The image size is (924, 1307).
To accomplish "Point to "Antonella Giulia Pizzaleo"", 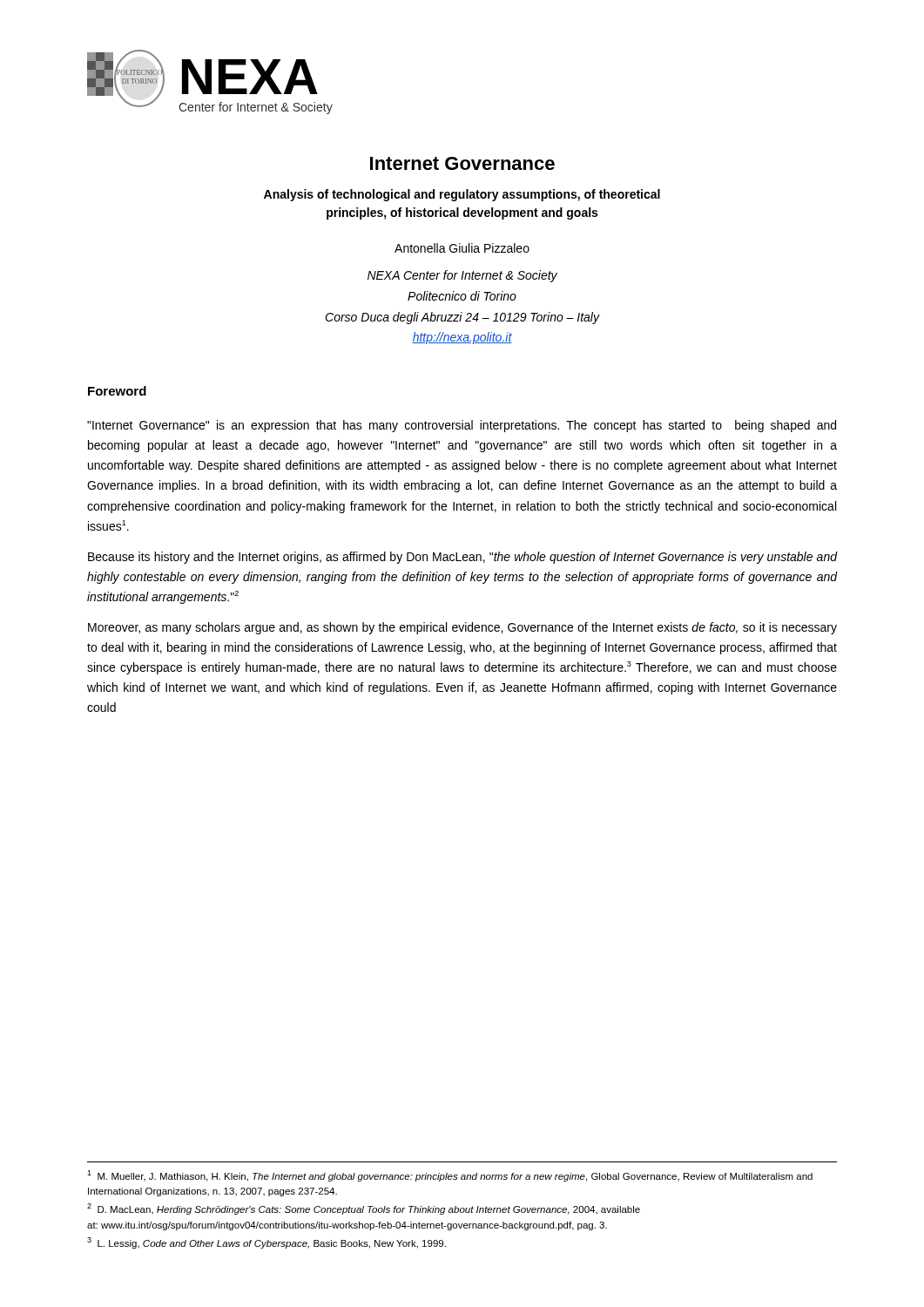I will tap(462, 248).
